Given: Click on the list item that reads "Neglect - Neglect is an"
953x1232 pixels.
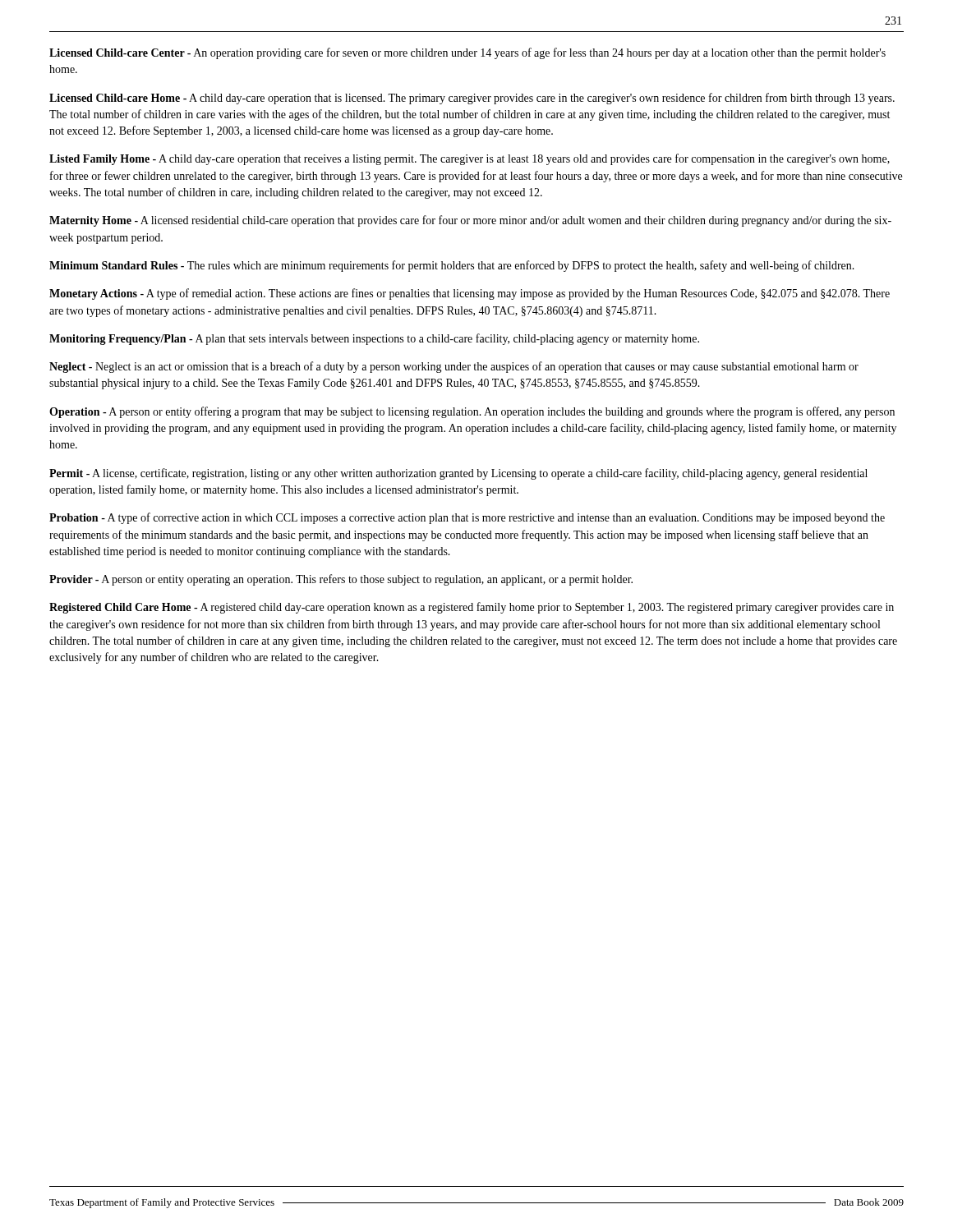Looking at the screenshot, I should (476, 376).
